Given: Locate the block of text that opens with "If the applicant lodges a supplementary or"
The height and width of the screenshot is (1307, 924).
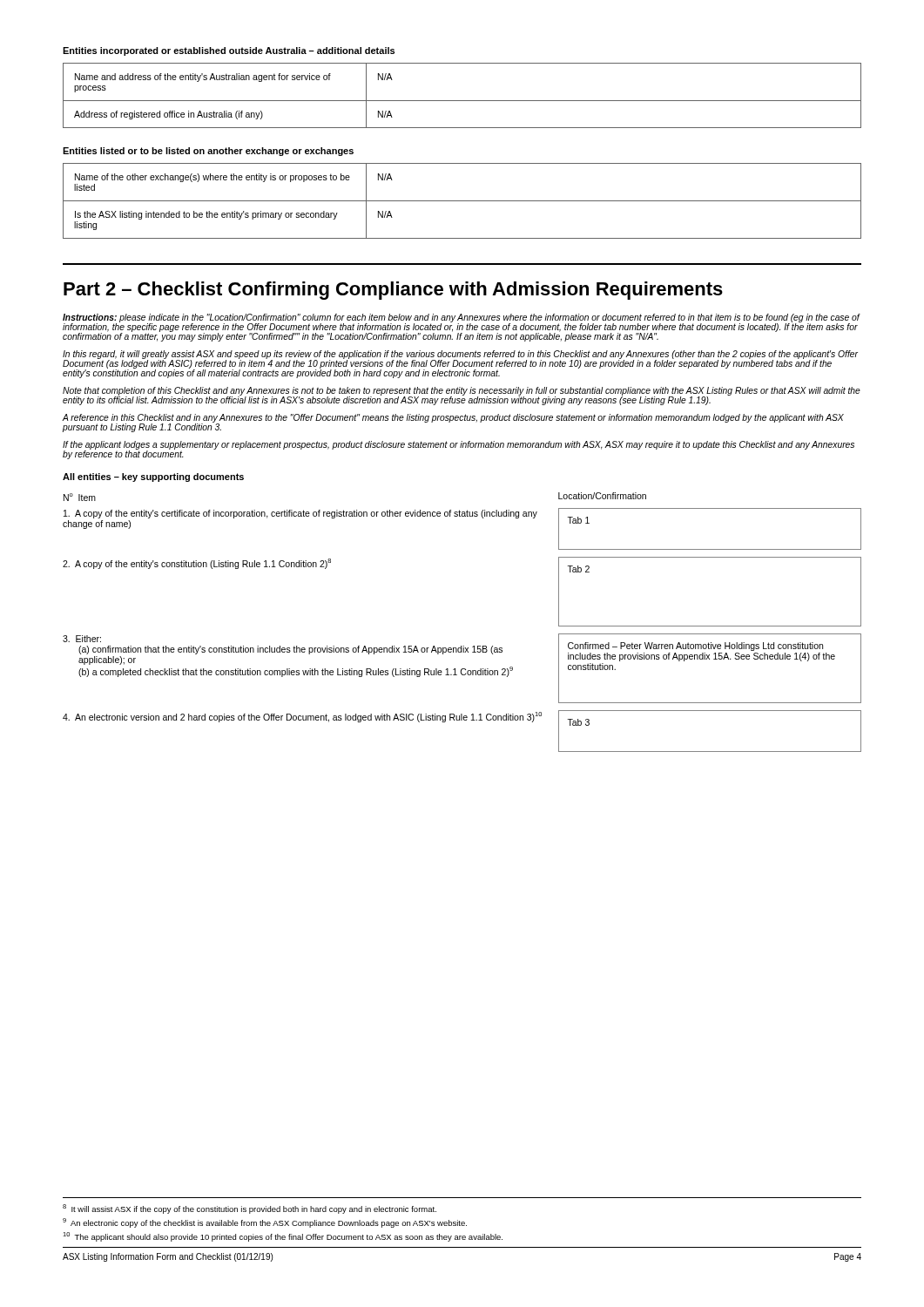Looking at the screenshot, I should 459,450.
